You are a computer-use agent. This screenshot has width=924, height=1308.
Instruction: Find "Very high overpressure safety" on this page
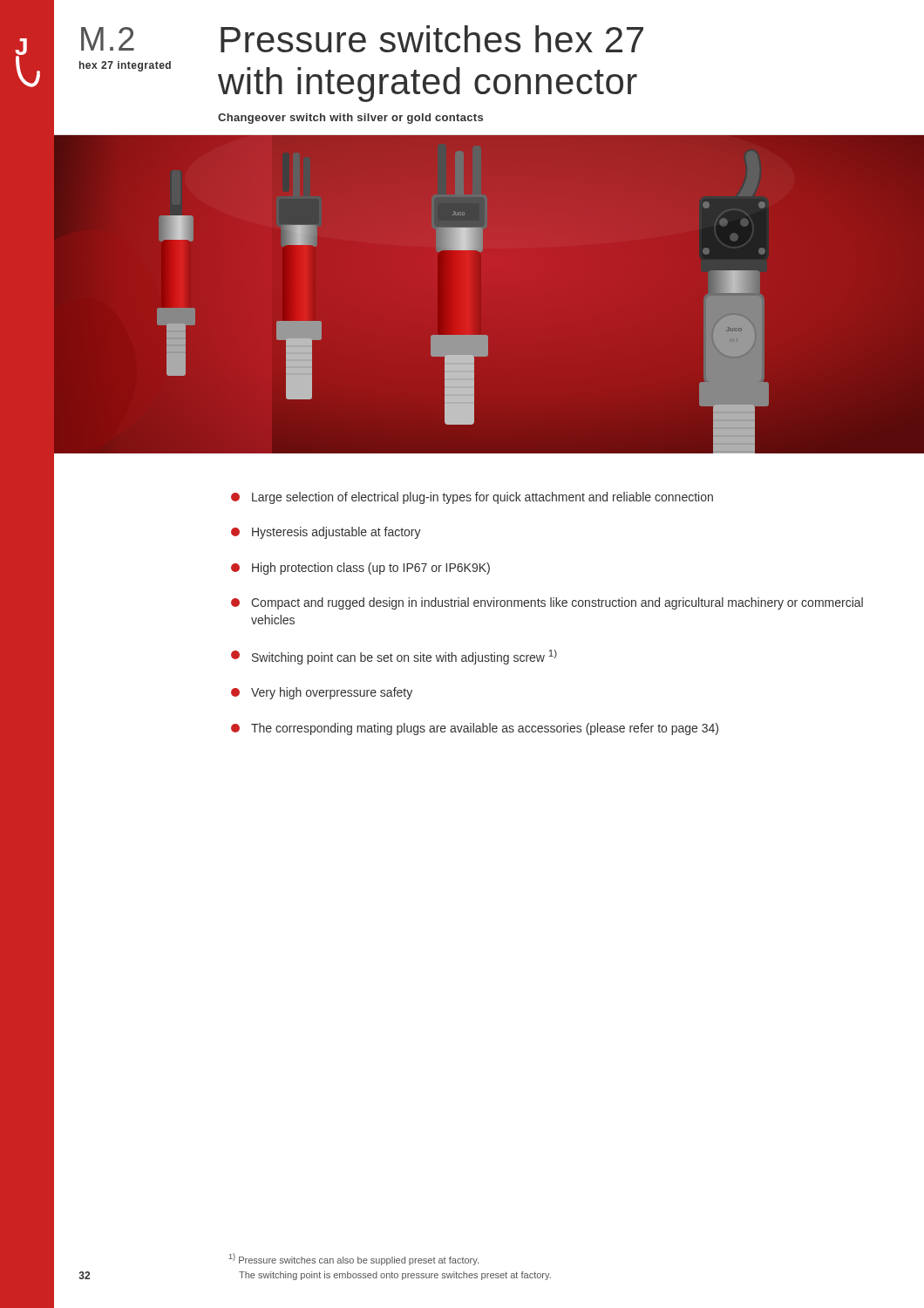point(322,693)
